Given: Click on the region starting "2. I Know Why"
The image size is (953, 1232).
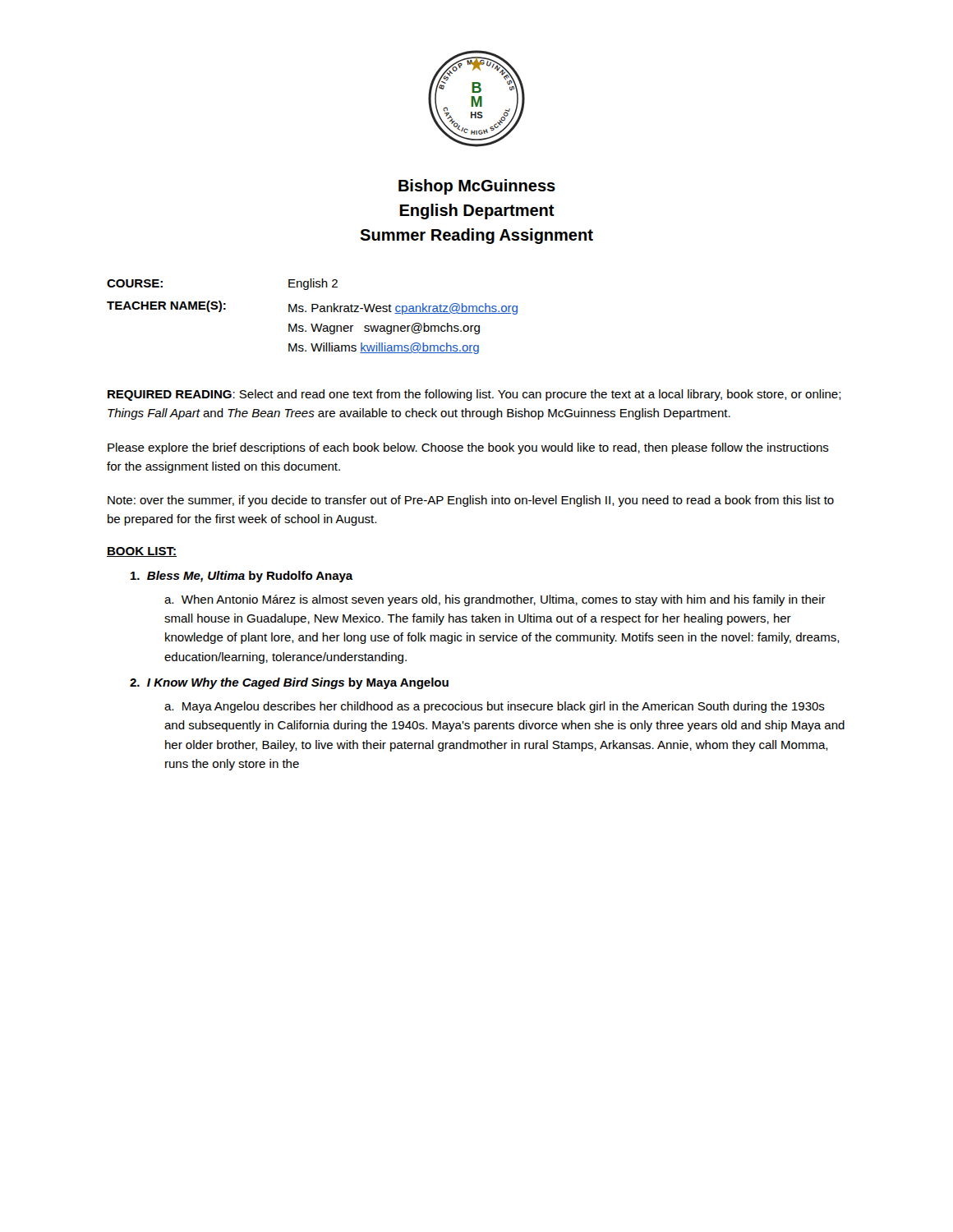Looking at the screenshot, I should coord(289,682).
